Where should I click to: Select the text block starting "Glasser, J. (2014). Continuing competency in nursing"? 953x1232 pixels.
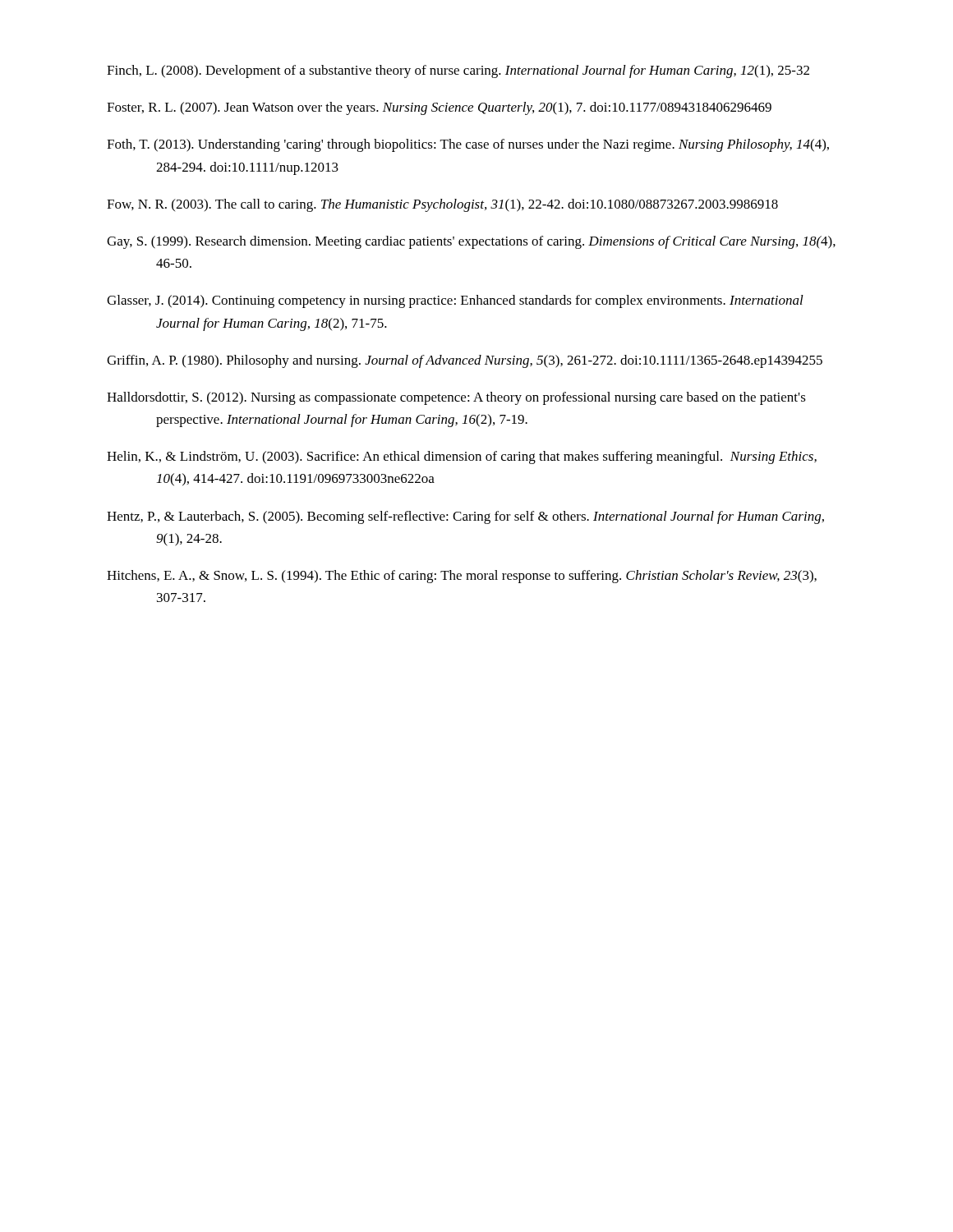click(455, 312)
